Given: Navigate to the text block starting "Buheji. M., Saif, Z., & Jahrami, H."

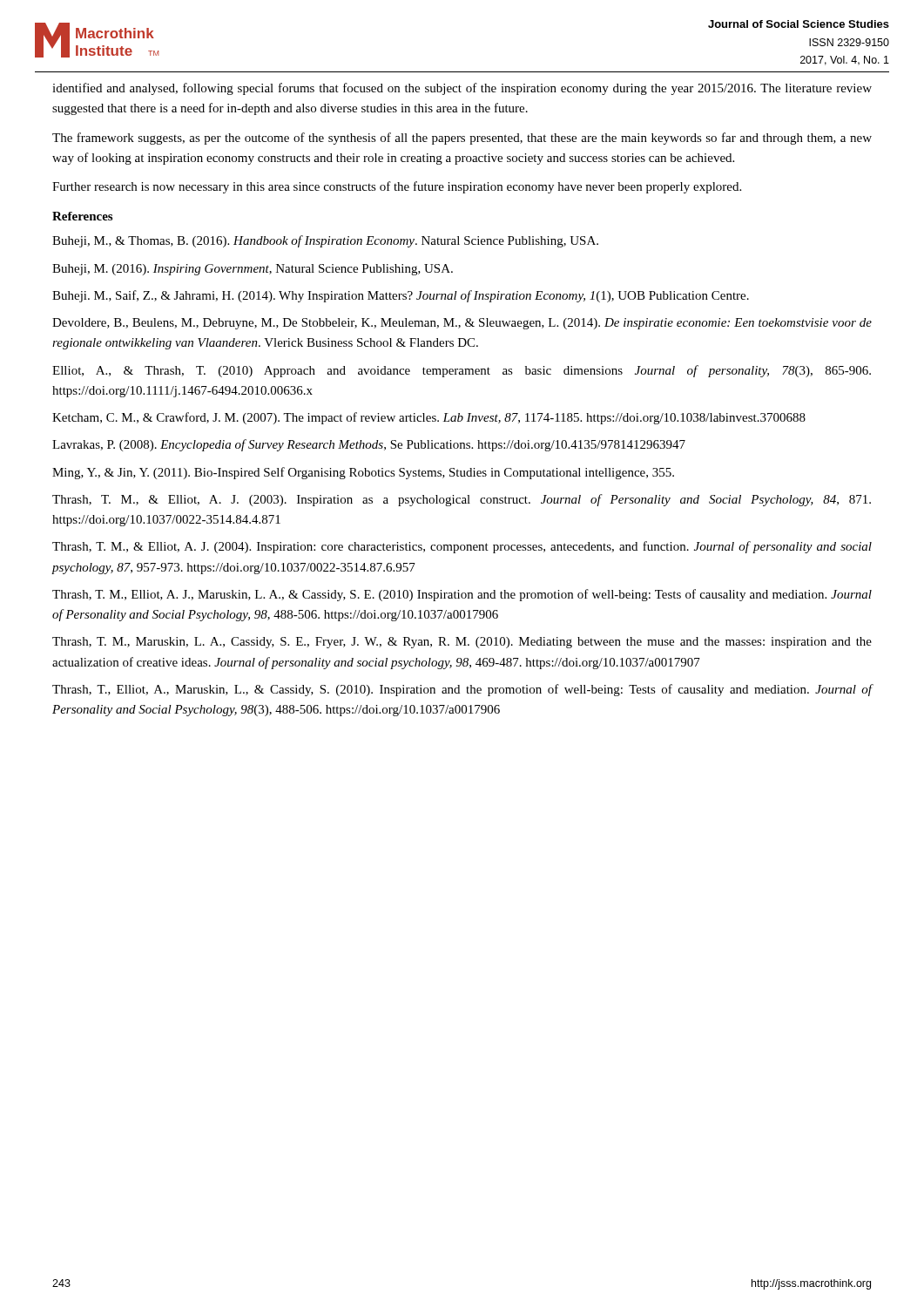Looking at the screenshot, I should click(x=401, y=295).
